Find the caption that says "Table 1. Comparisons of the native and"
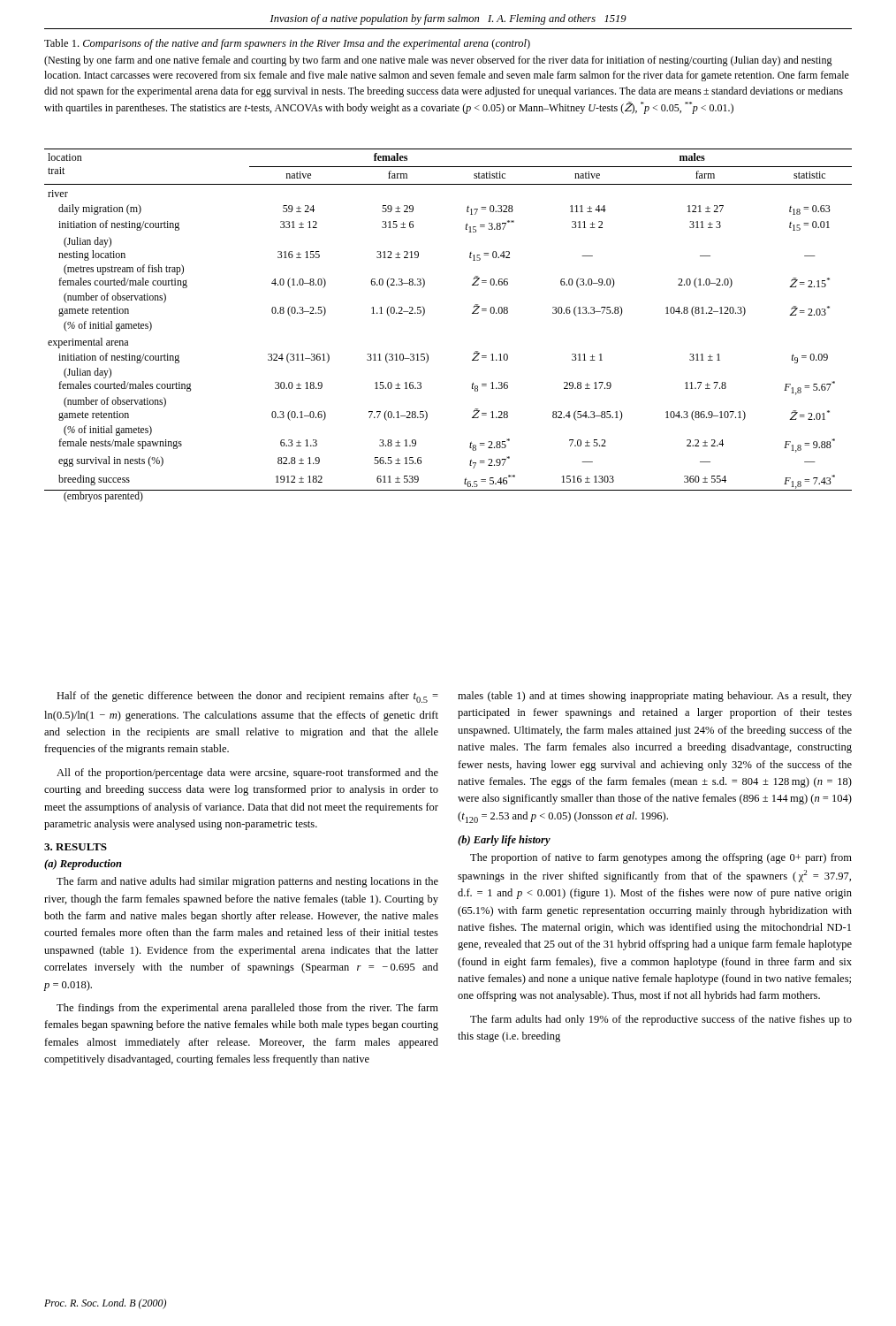The width and height of the screenshot is (896, 1326). coord(287,43)
